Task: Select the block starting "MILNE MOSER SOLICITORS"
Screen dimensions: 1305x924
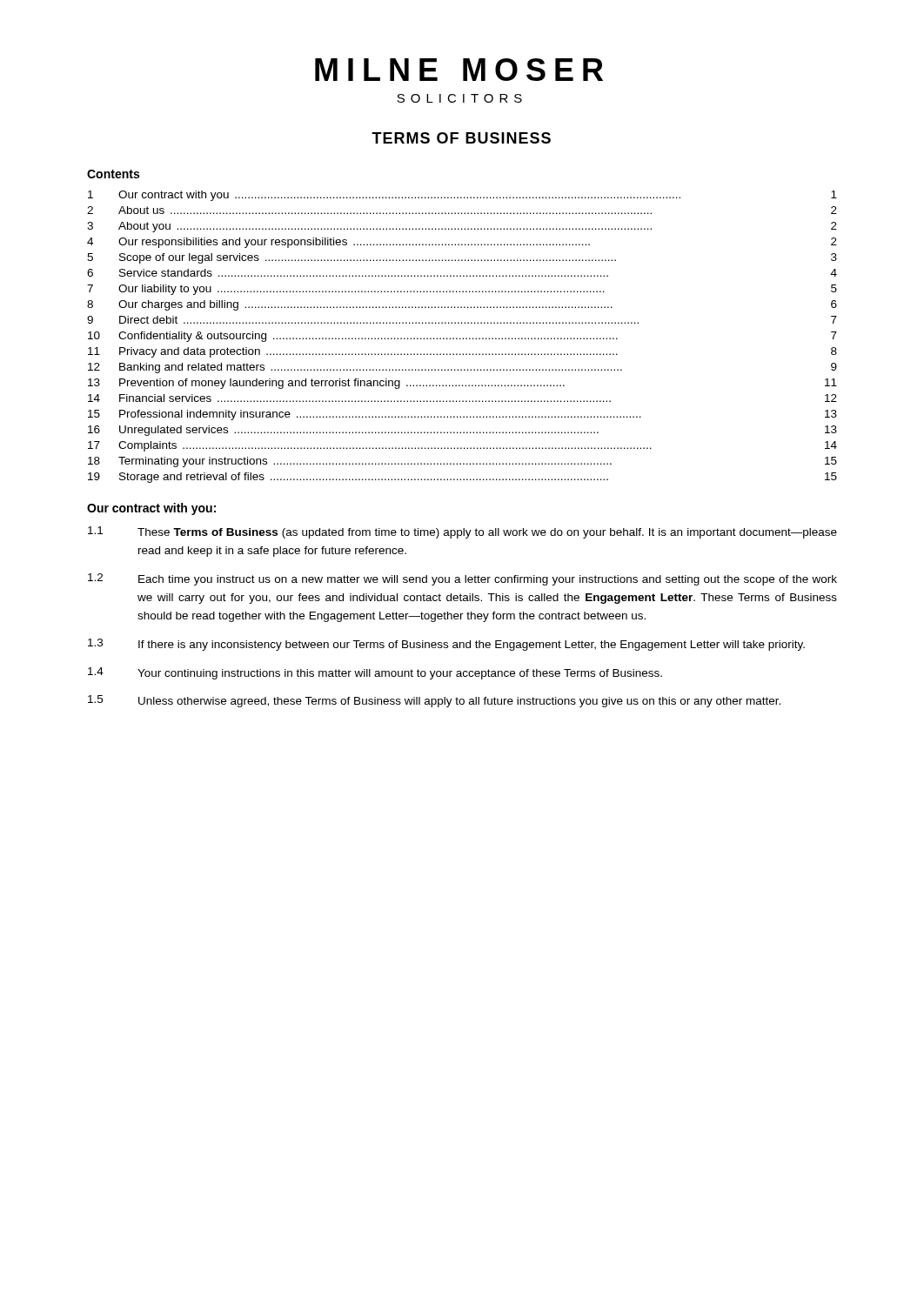Action: (462, 79)
